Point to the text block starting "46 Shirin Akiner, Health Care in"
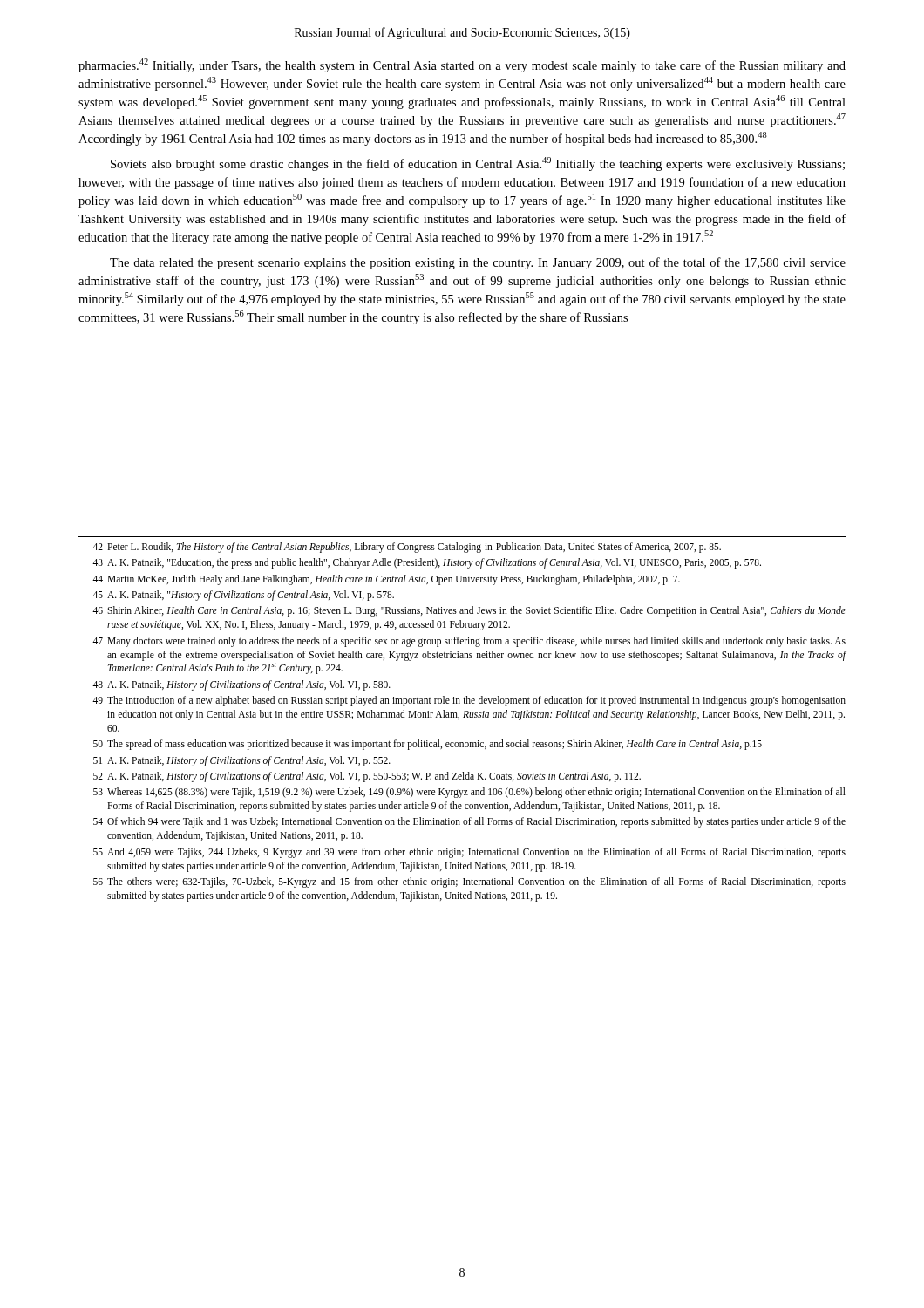The image size is (924, 1308). [x=462, y=618]
